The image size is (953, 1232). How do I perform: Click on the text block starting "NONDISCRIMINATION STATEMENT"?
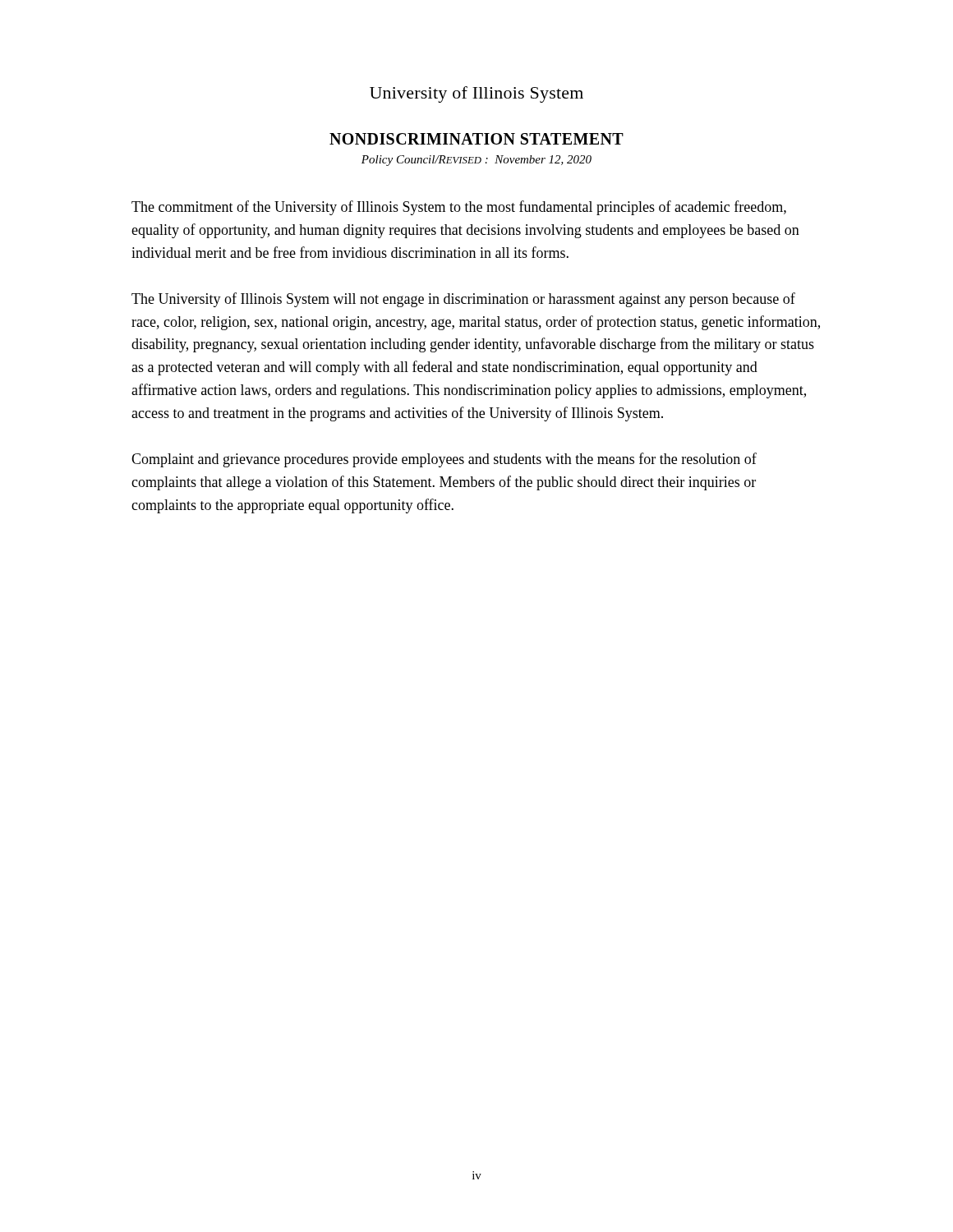point(476,139)
